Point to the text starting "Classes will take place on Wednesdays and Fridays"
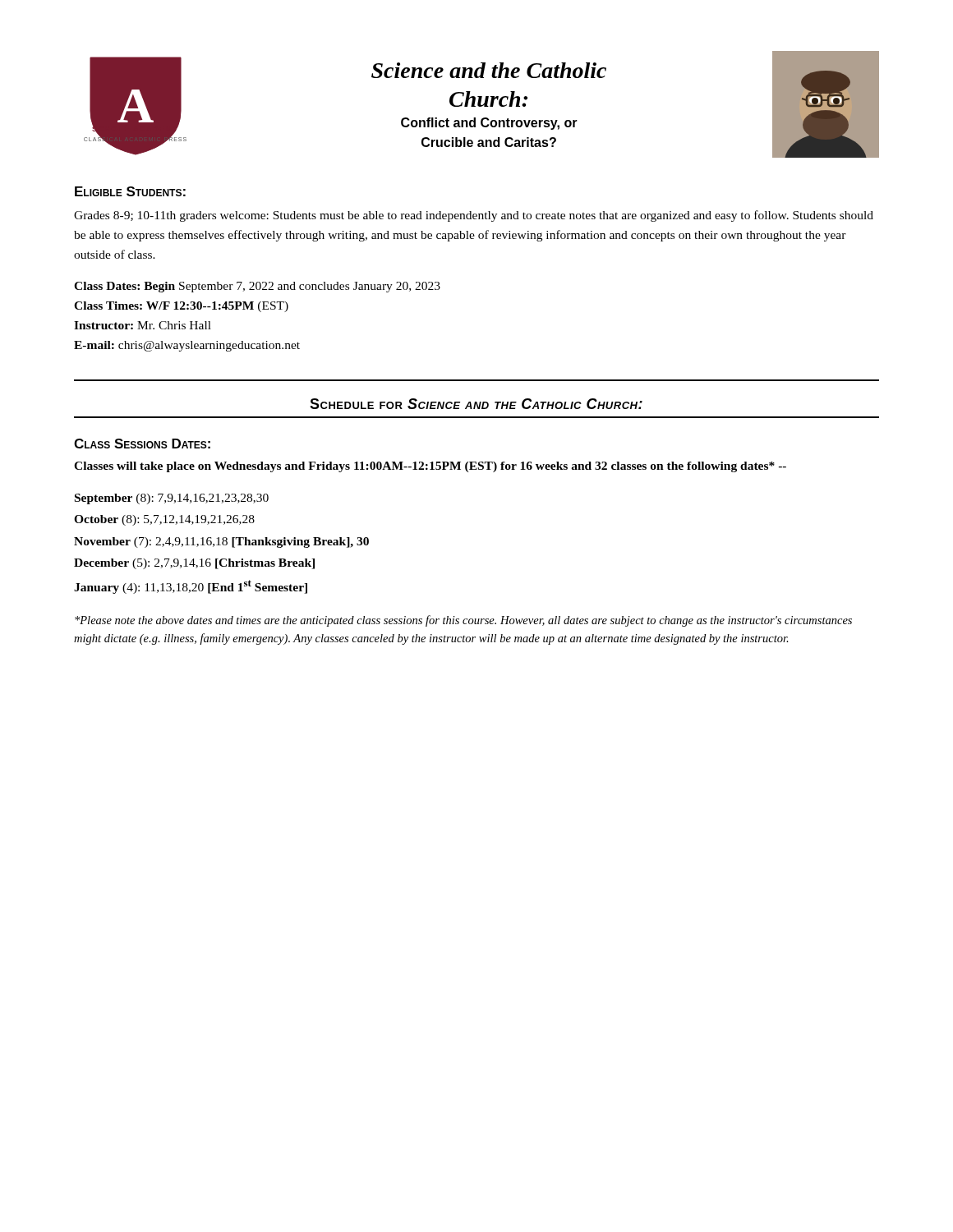The height and width of the screenshot is (1232, 953). (430, 465)
